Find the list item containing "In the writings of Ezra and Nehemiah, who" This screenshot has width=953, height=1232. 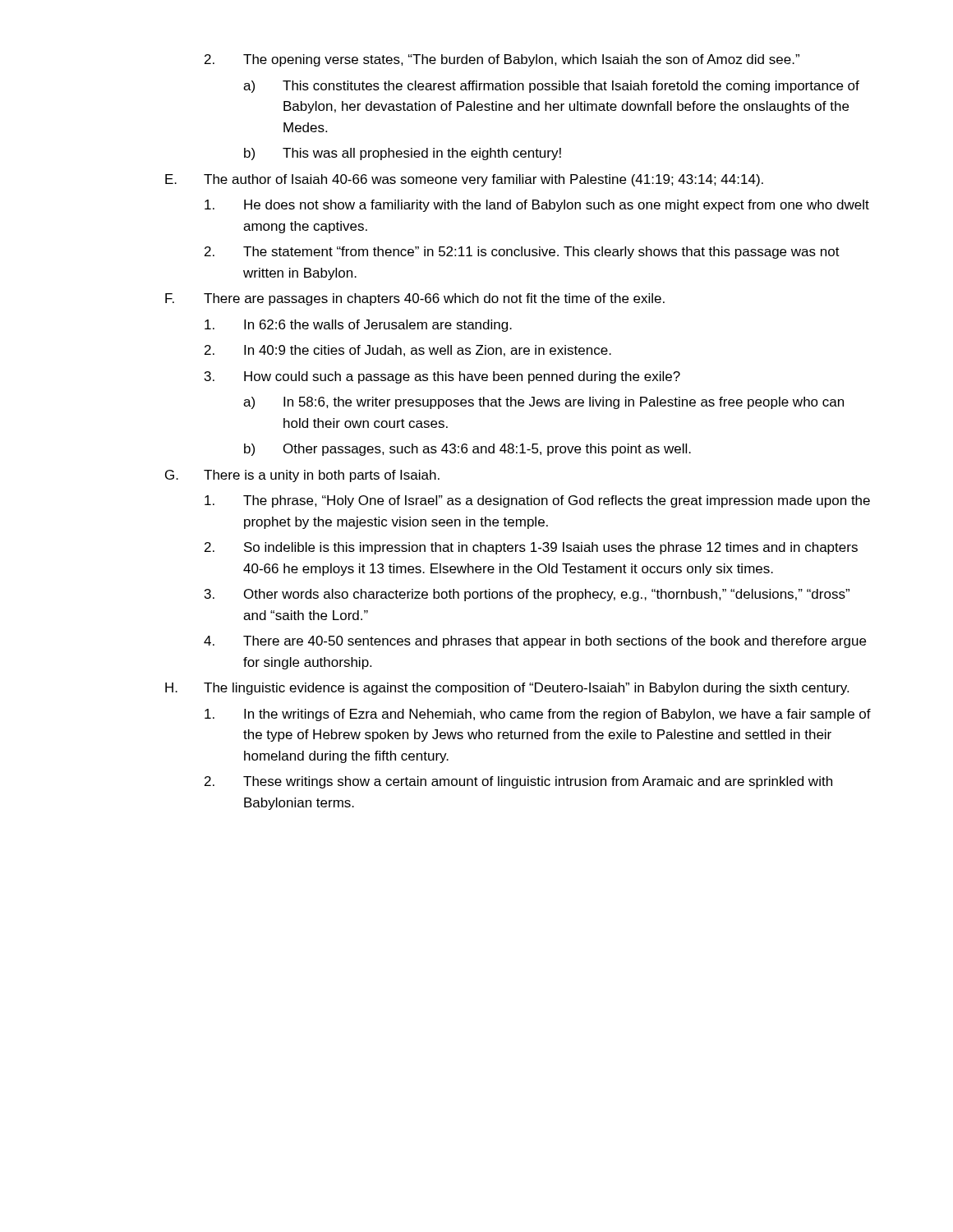[x=537, y=735]
